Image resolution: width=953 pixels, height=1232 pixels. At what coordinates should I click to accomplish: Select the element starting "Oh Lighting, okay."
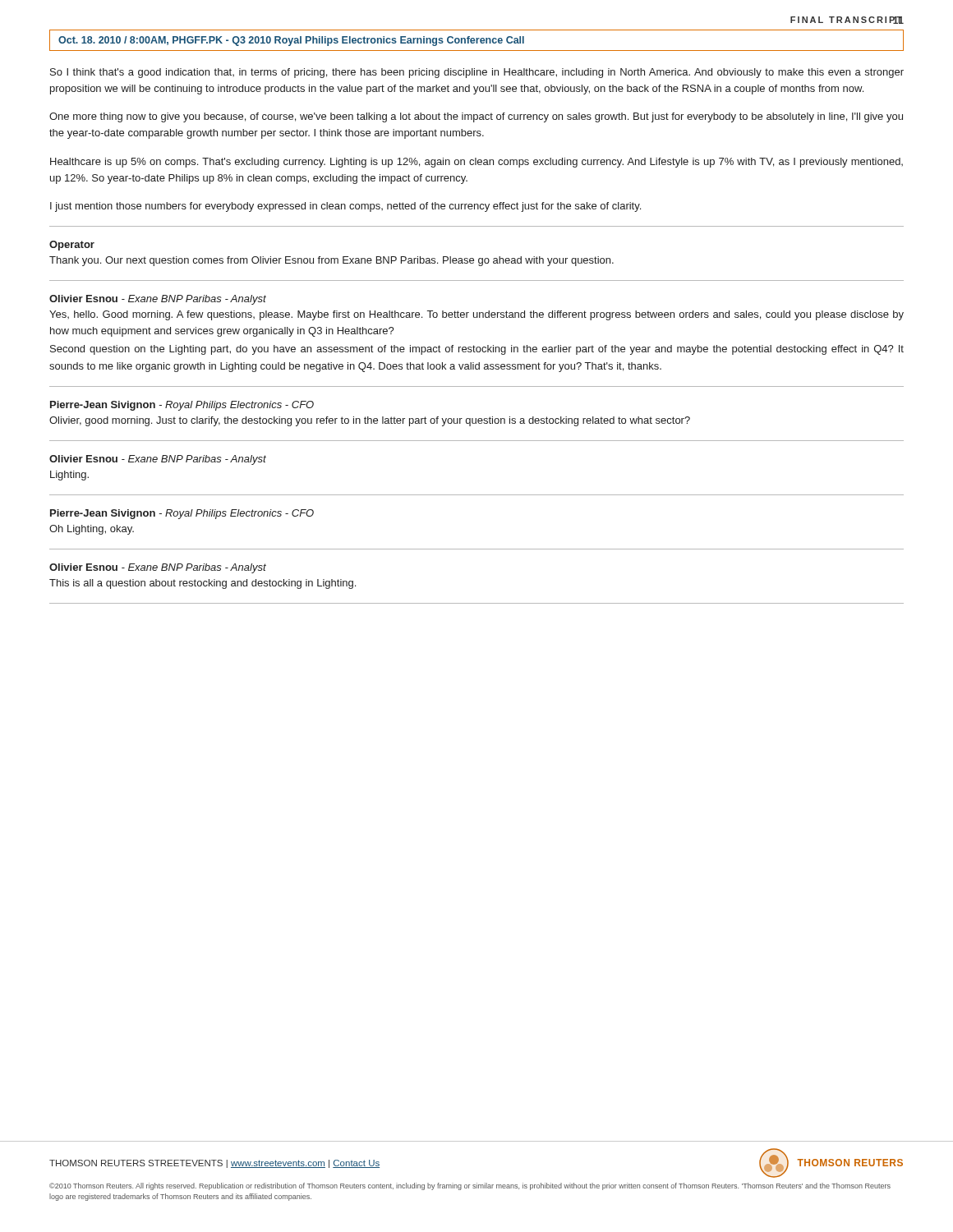pyautogui.click(x=92, y=529)
